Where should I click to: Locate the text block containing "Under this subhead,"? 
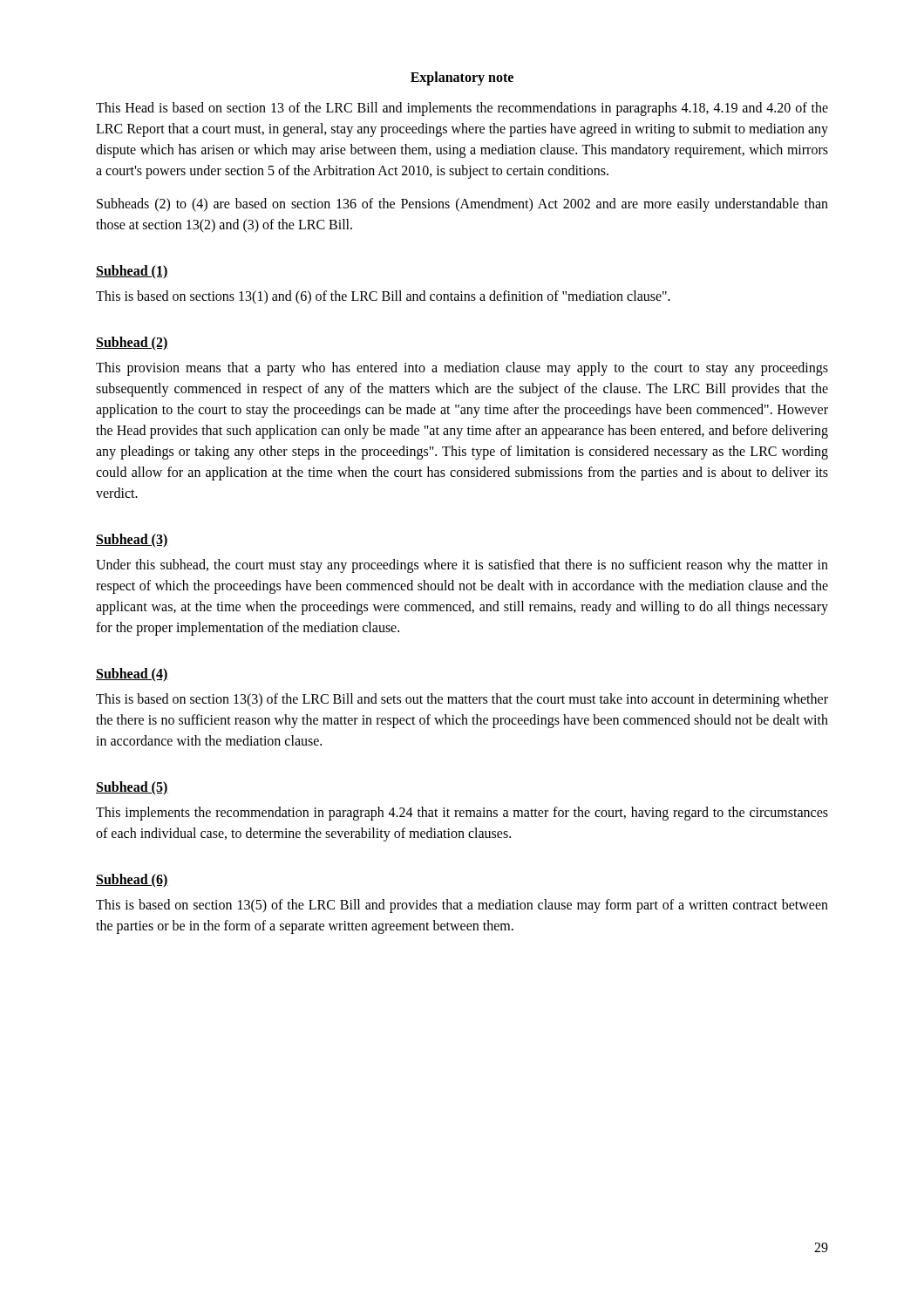click(462, 596)
